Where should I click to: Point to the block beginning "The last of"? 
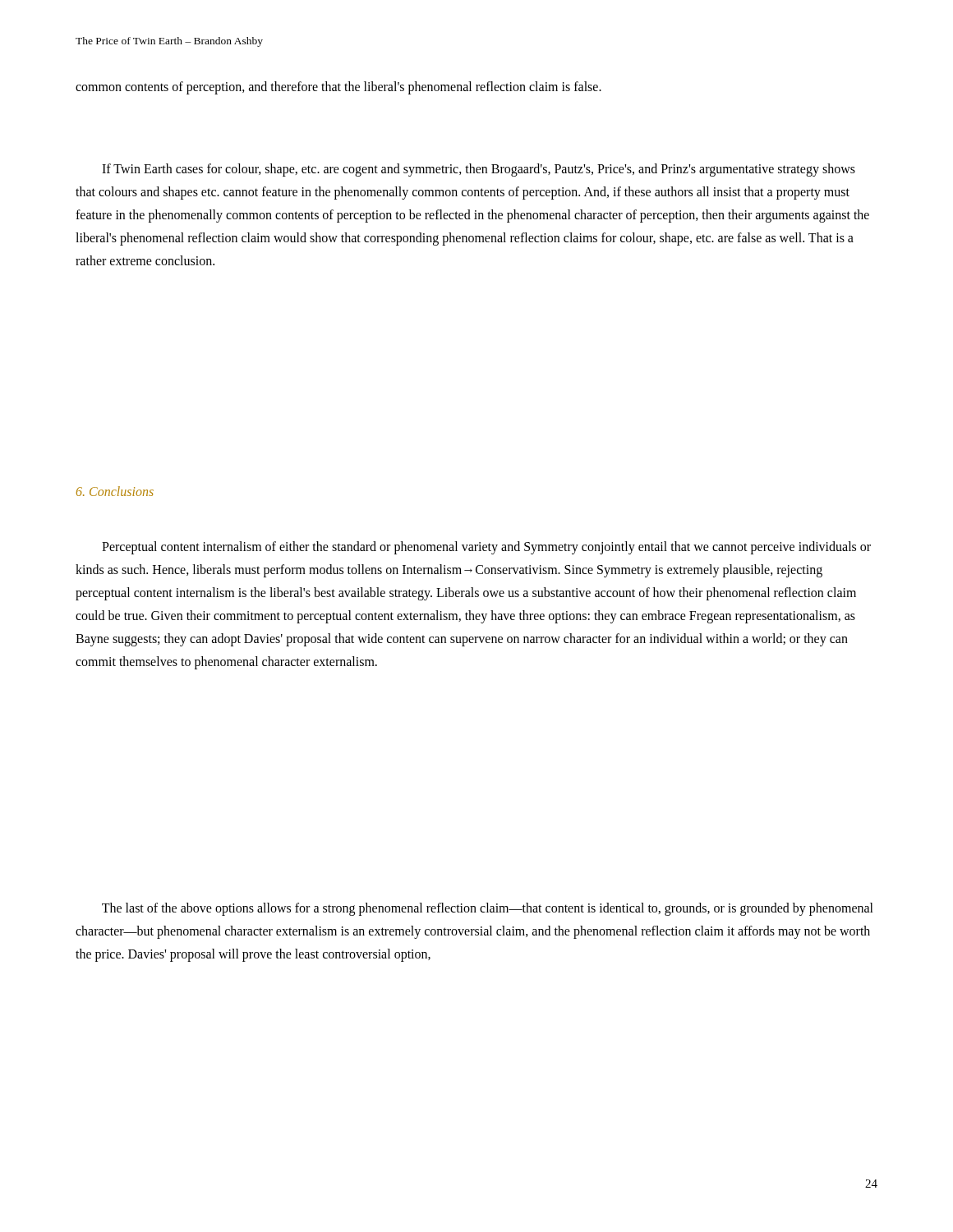pyautogui.click(x=474, y=931)
